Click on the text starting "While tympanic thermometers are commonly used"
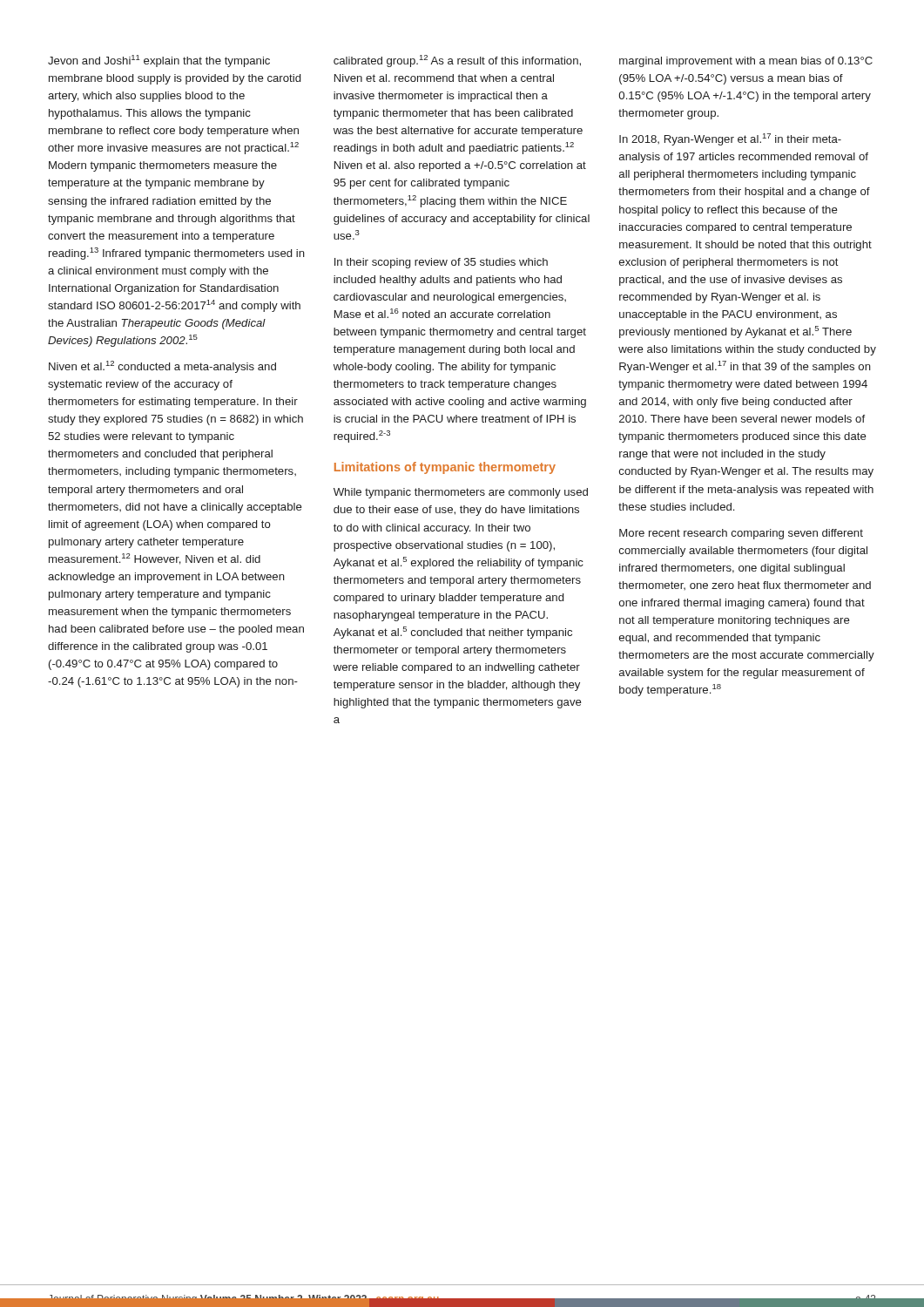 click(x=462, y=606)
